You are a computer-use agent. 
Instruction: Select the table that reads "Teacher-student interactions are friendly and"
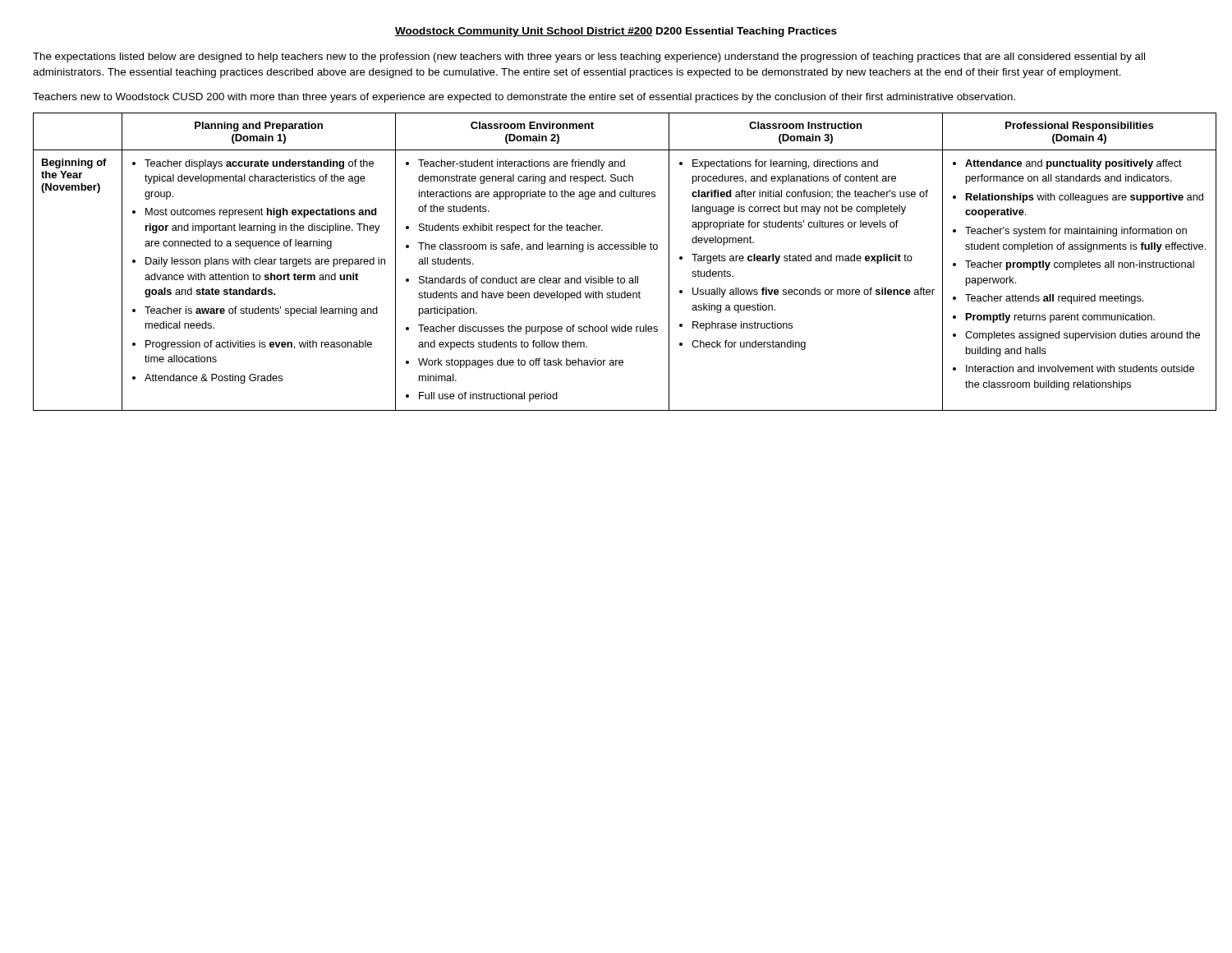tap(616, 262)
